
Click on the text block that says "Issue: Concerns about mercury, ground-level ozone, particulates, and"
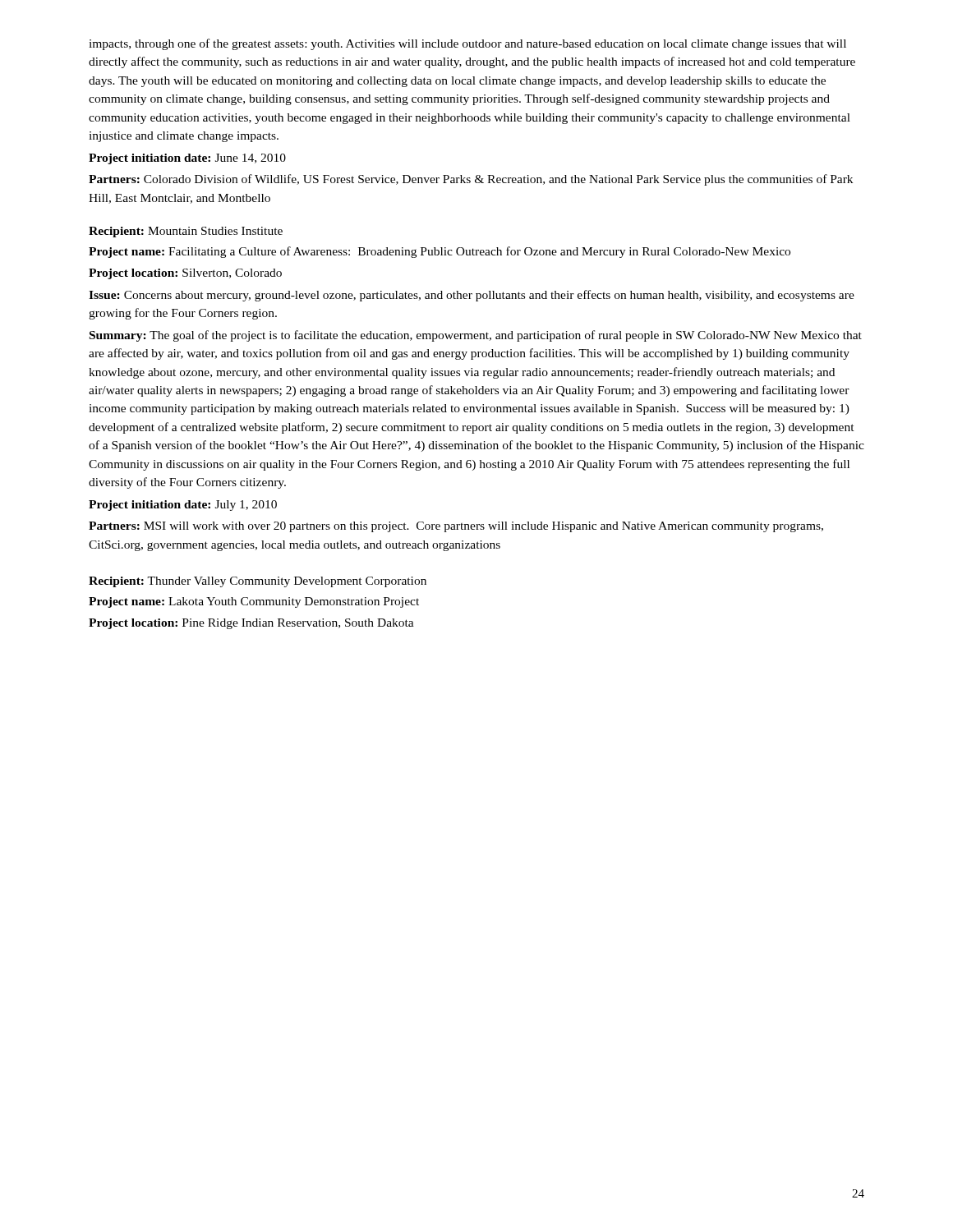pos(476,304)
